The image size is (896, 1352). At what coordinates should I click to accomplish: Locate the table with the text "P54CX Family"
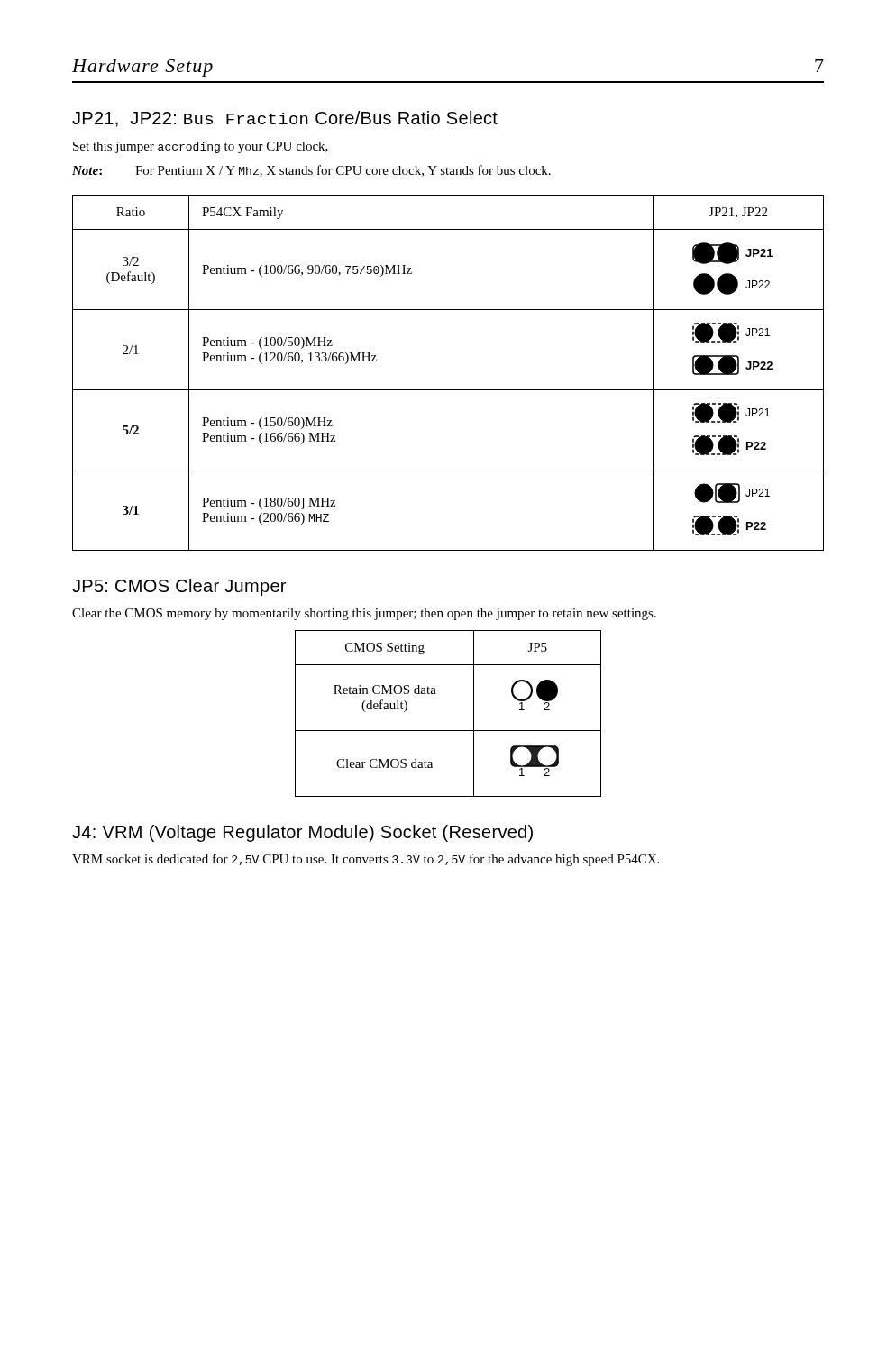(x=448, y=373)
